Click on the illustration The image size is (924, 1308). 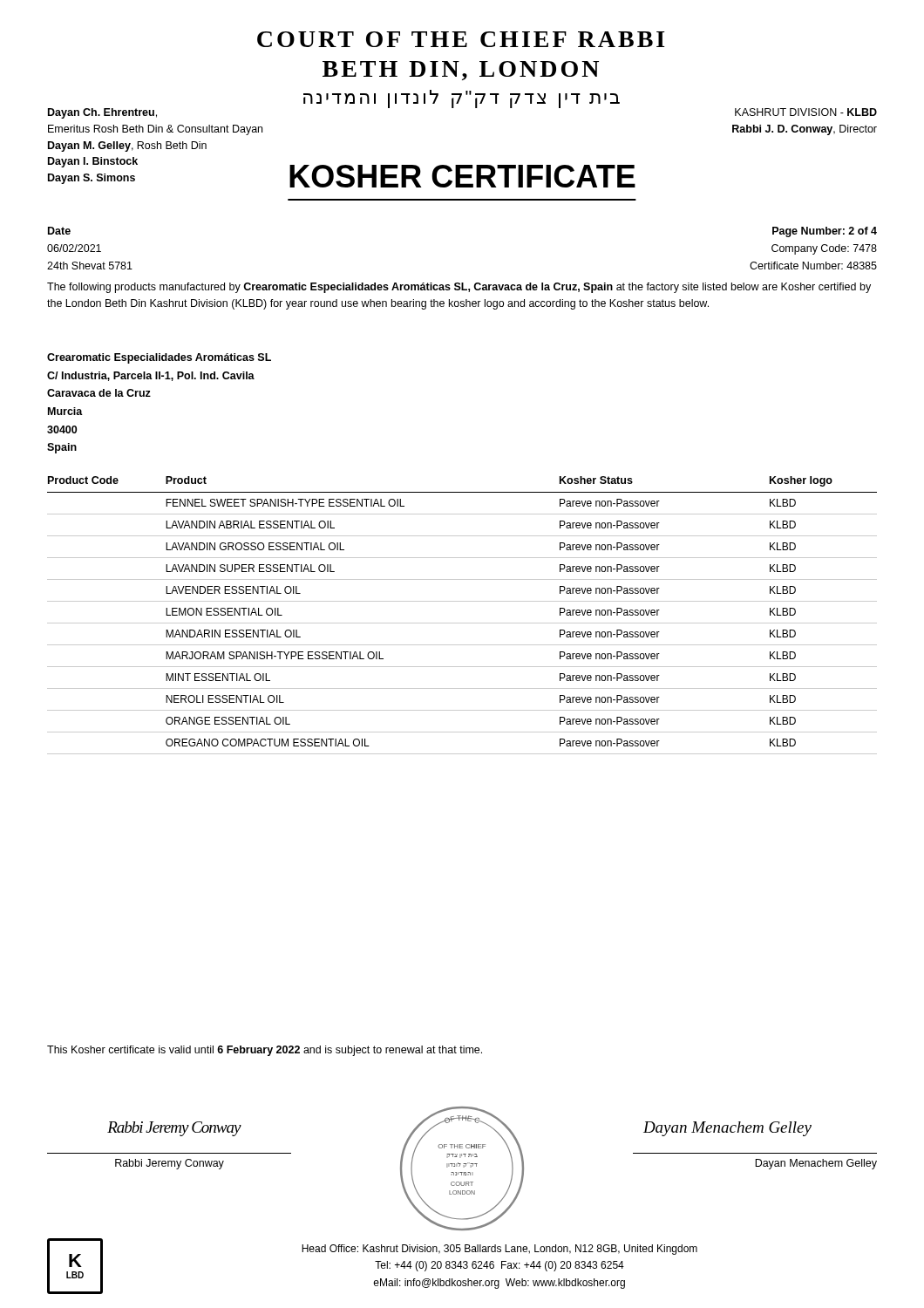click(x=462, y=1170)
